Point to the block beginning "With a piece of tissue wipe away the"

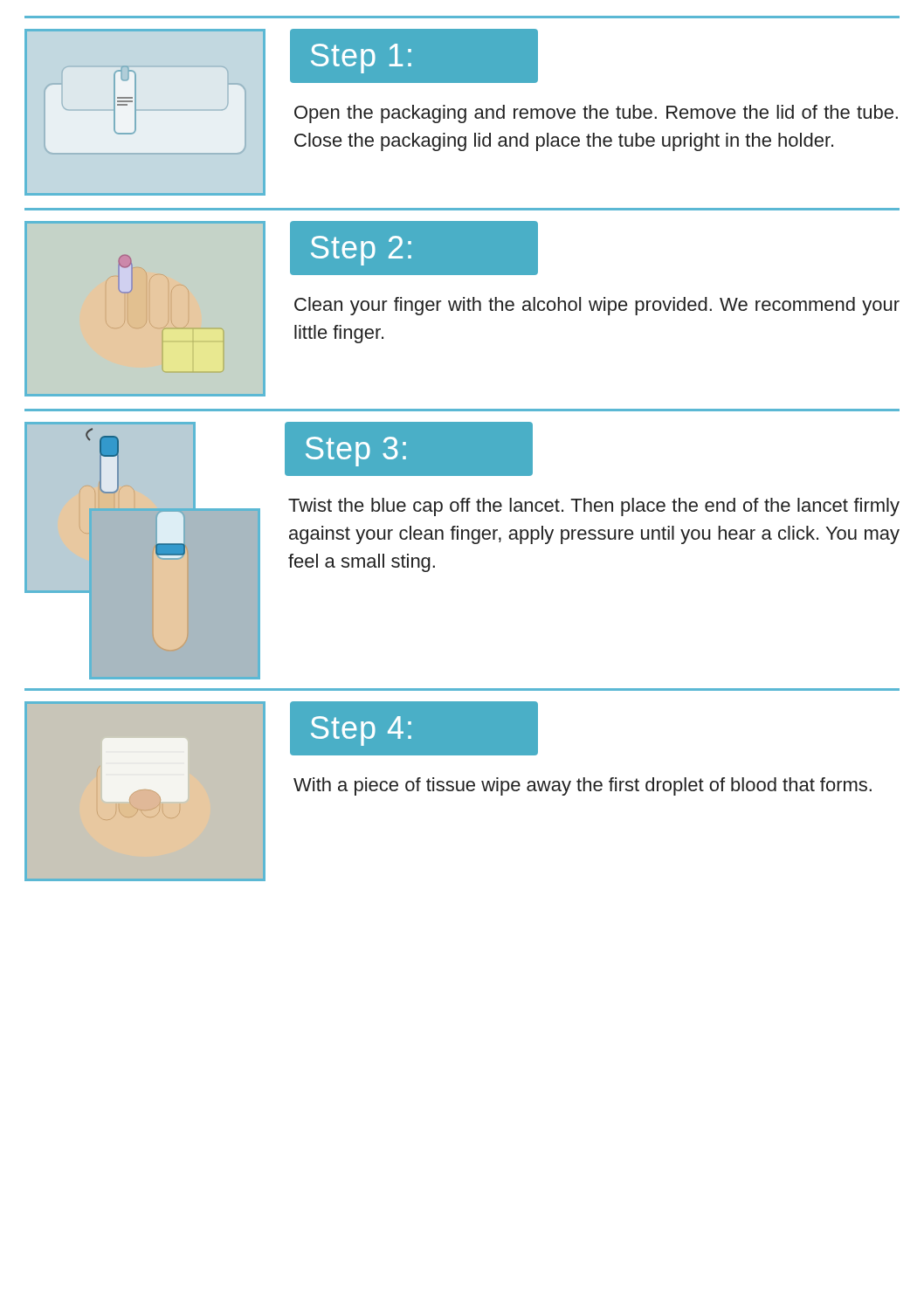click(583, 785)
